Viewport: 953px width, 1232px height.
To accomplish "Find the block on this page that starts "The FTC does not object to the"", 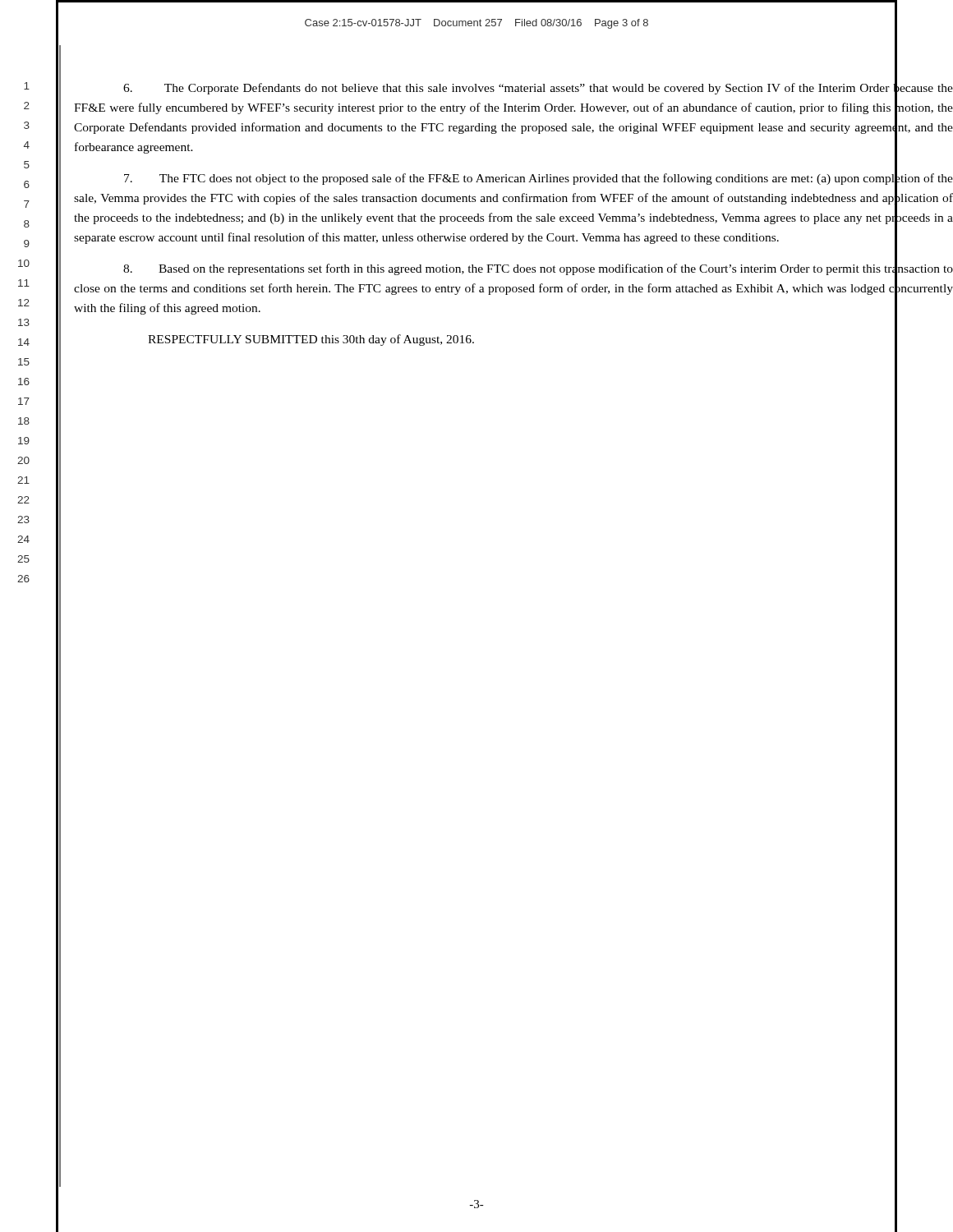I will point(513,208).
